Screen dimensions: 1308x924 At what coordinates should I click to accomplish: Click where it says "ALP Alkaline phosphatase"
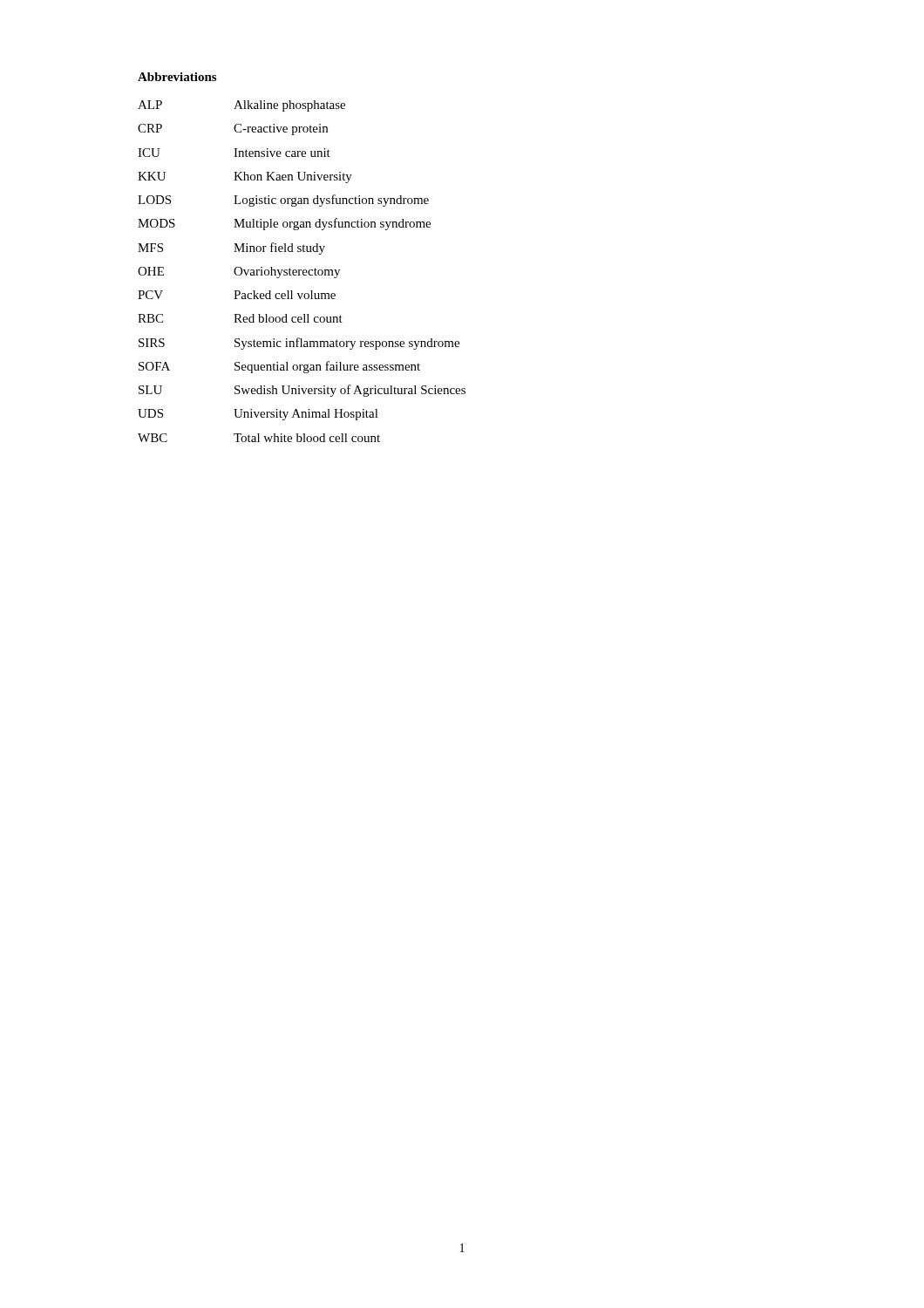point(241,106)
